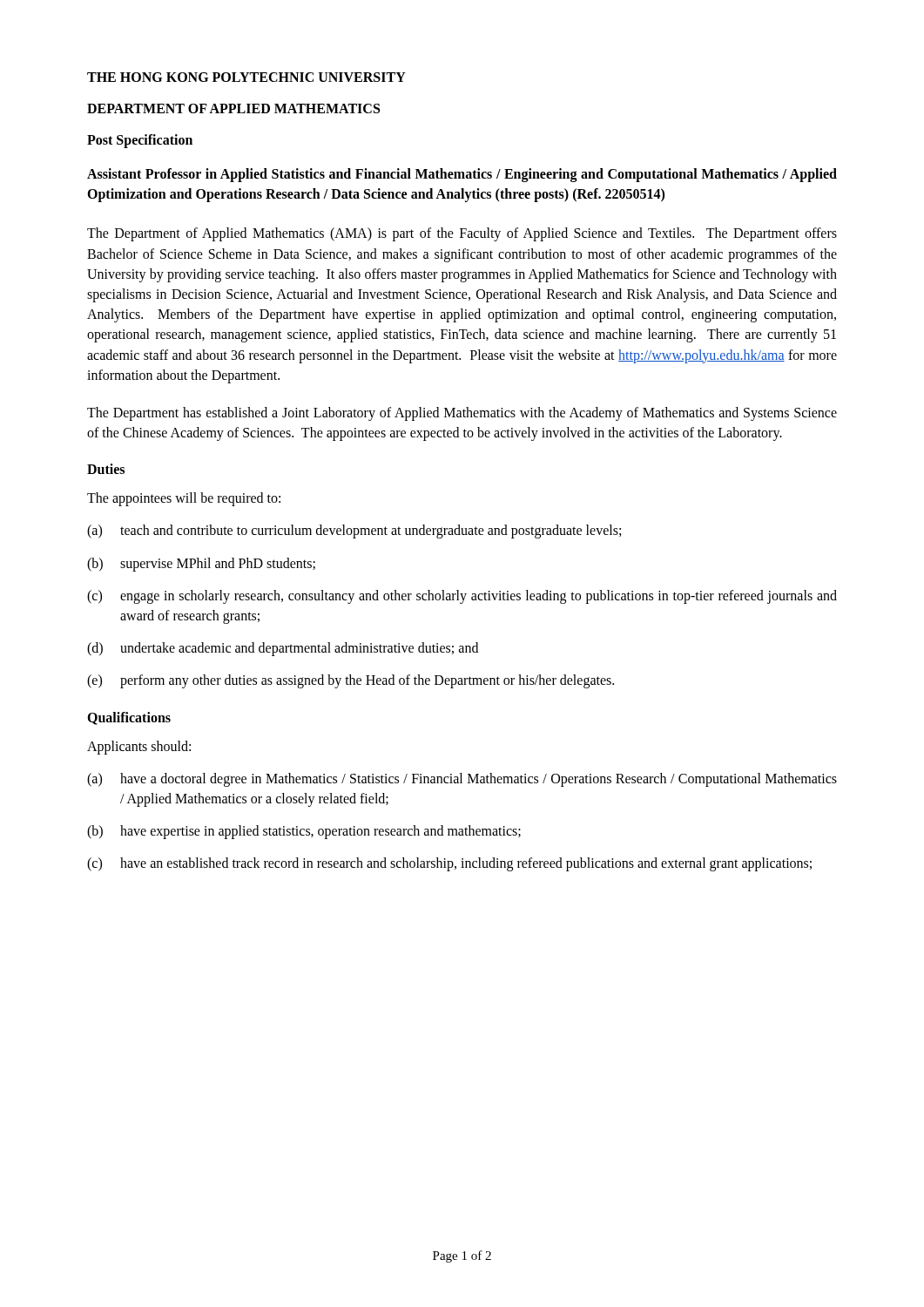Click on the element starting "(c) engage in scholarly research, consultancy and"
The height and width of the screenshot is (1307, 924).
pos(462,606)
